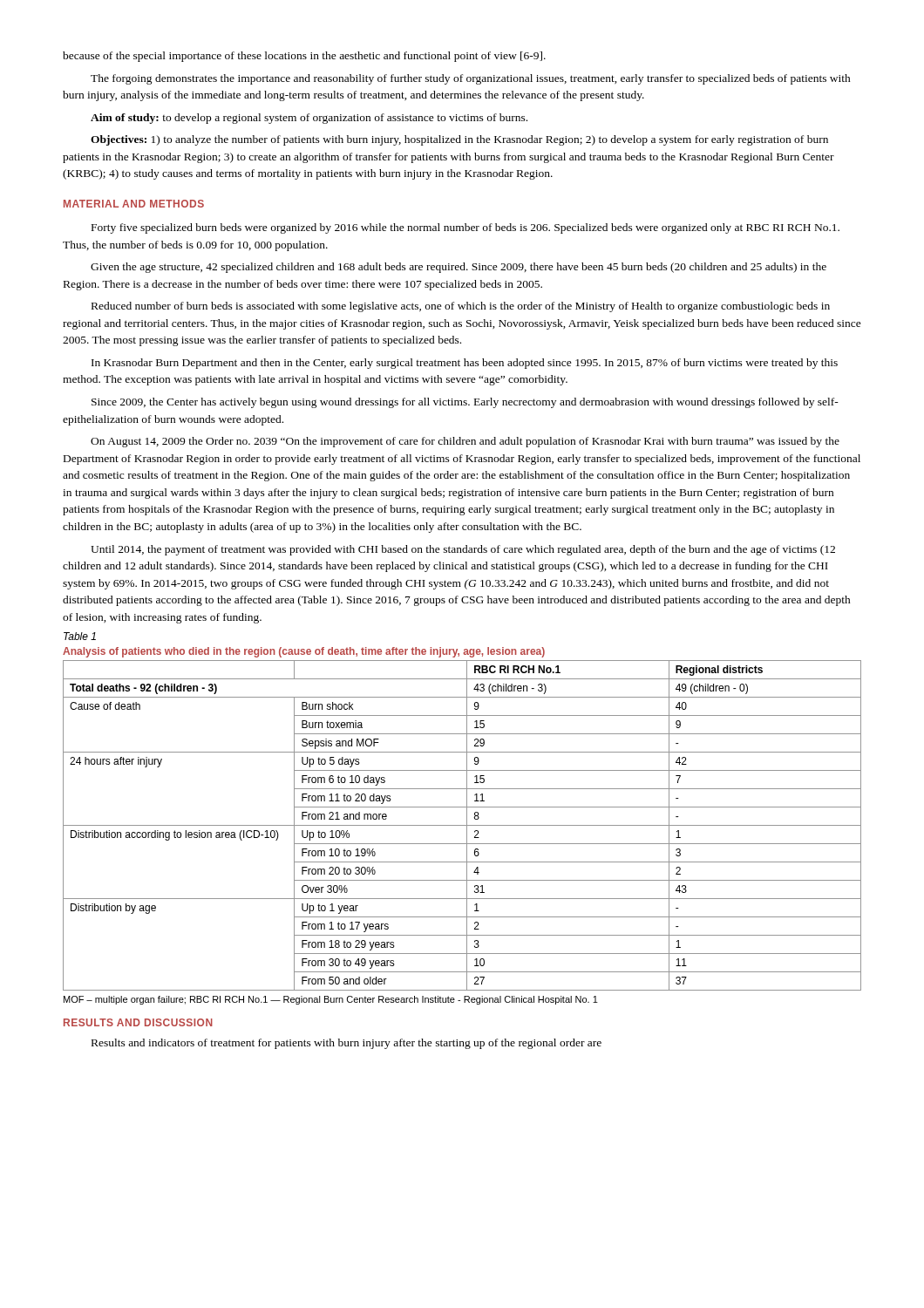Select the section header with the text "MATERIAL AND METHODS"
Image resolution: width=924 pixels, height=1308 pixels.
coord(134,204)
